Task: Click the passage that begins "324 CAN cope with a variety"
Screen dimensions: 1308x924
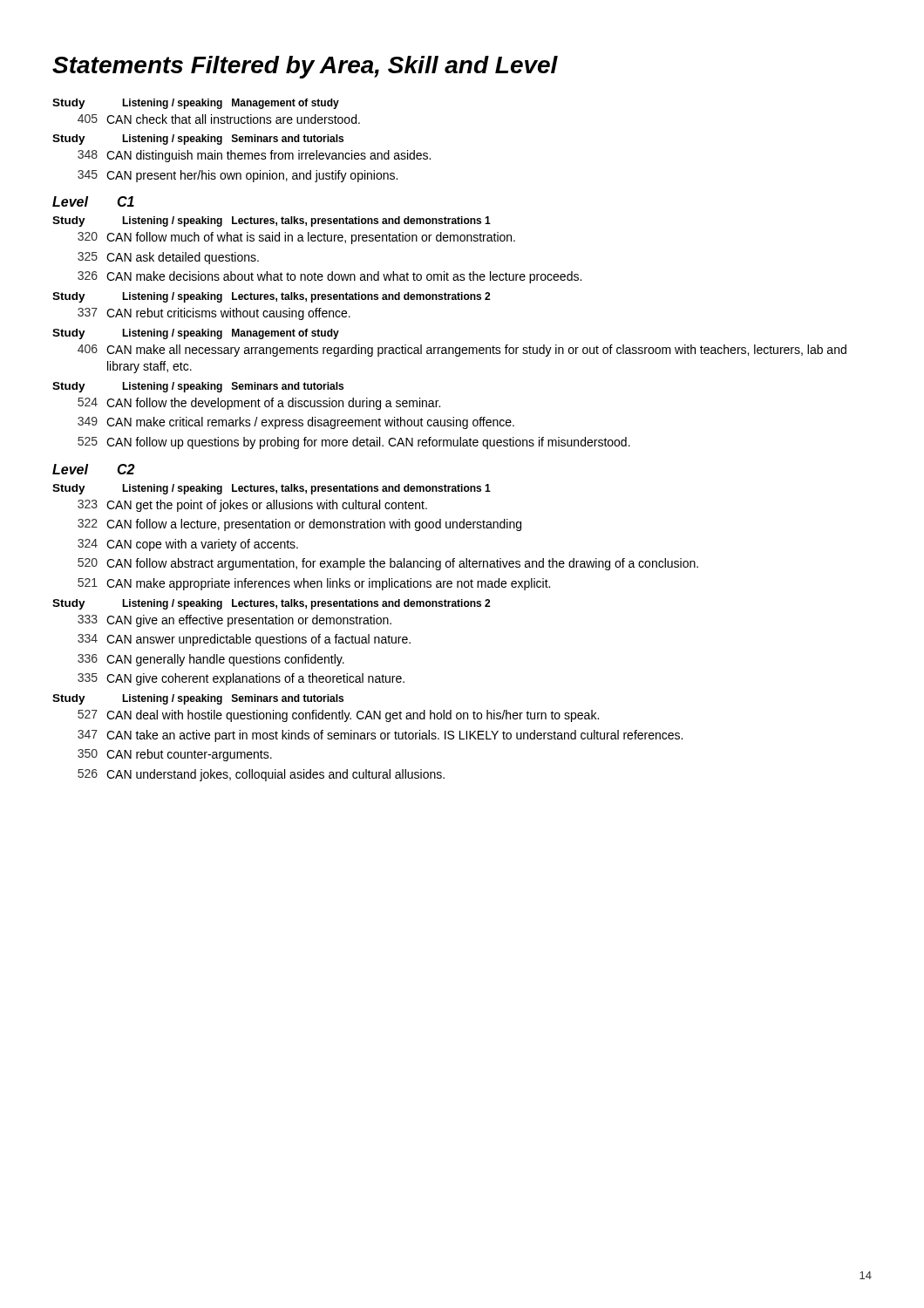Action: (x=188, y=545)
